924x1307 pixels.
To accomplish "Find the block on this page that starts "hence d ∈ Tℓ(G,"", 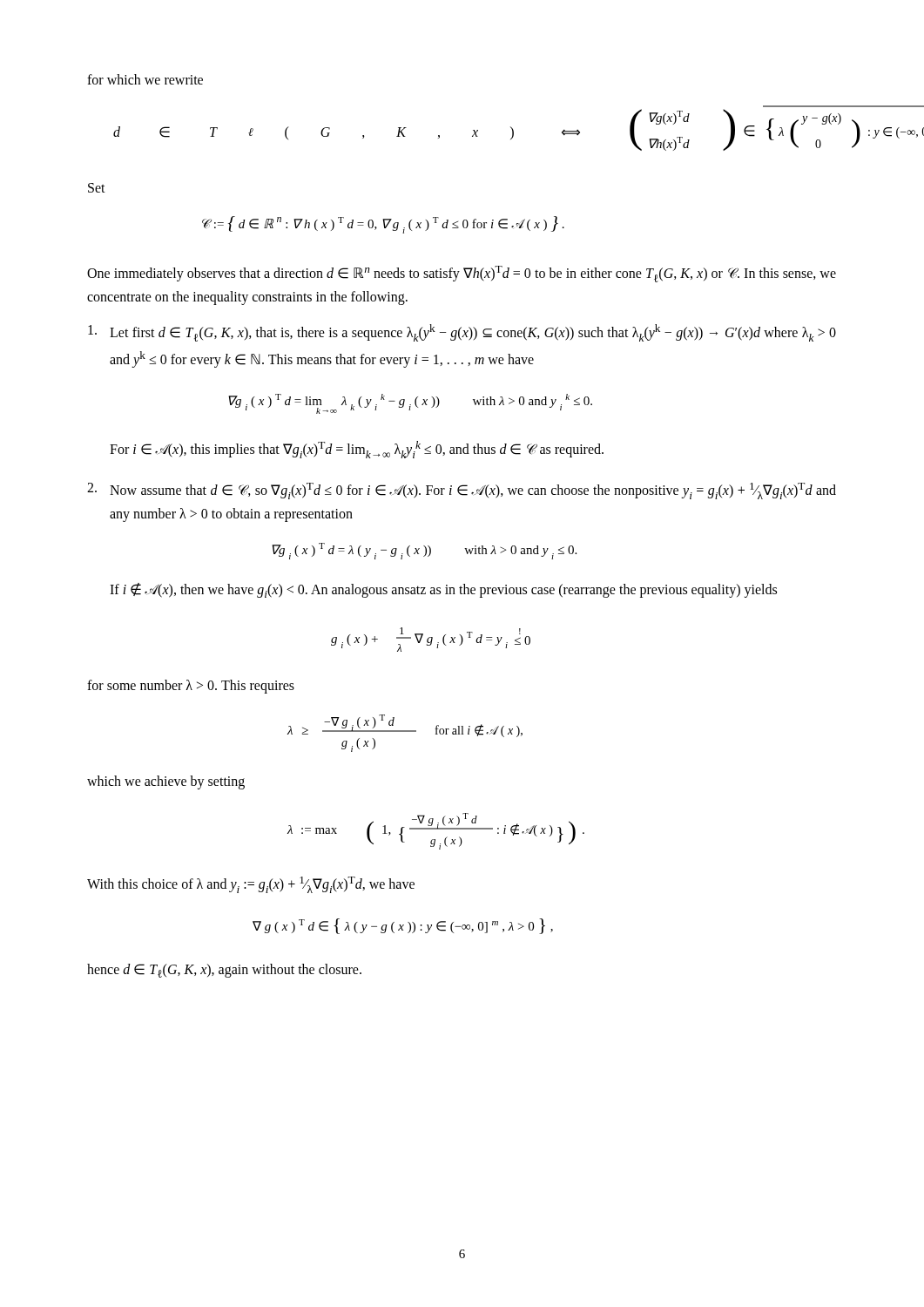I will coord(225,971).
